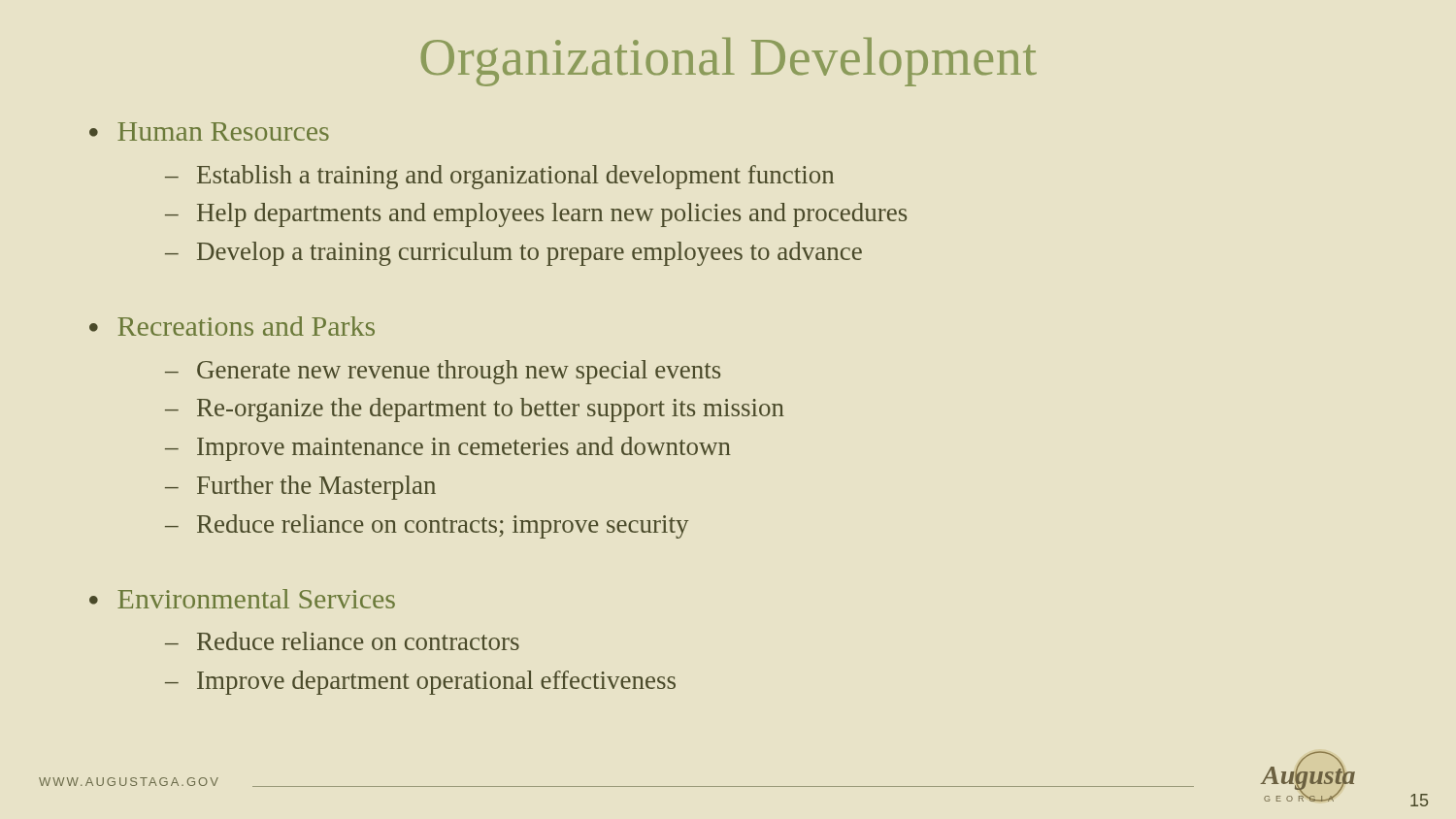Find the title that says "Organizational Development"

(728, 57)
